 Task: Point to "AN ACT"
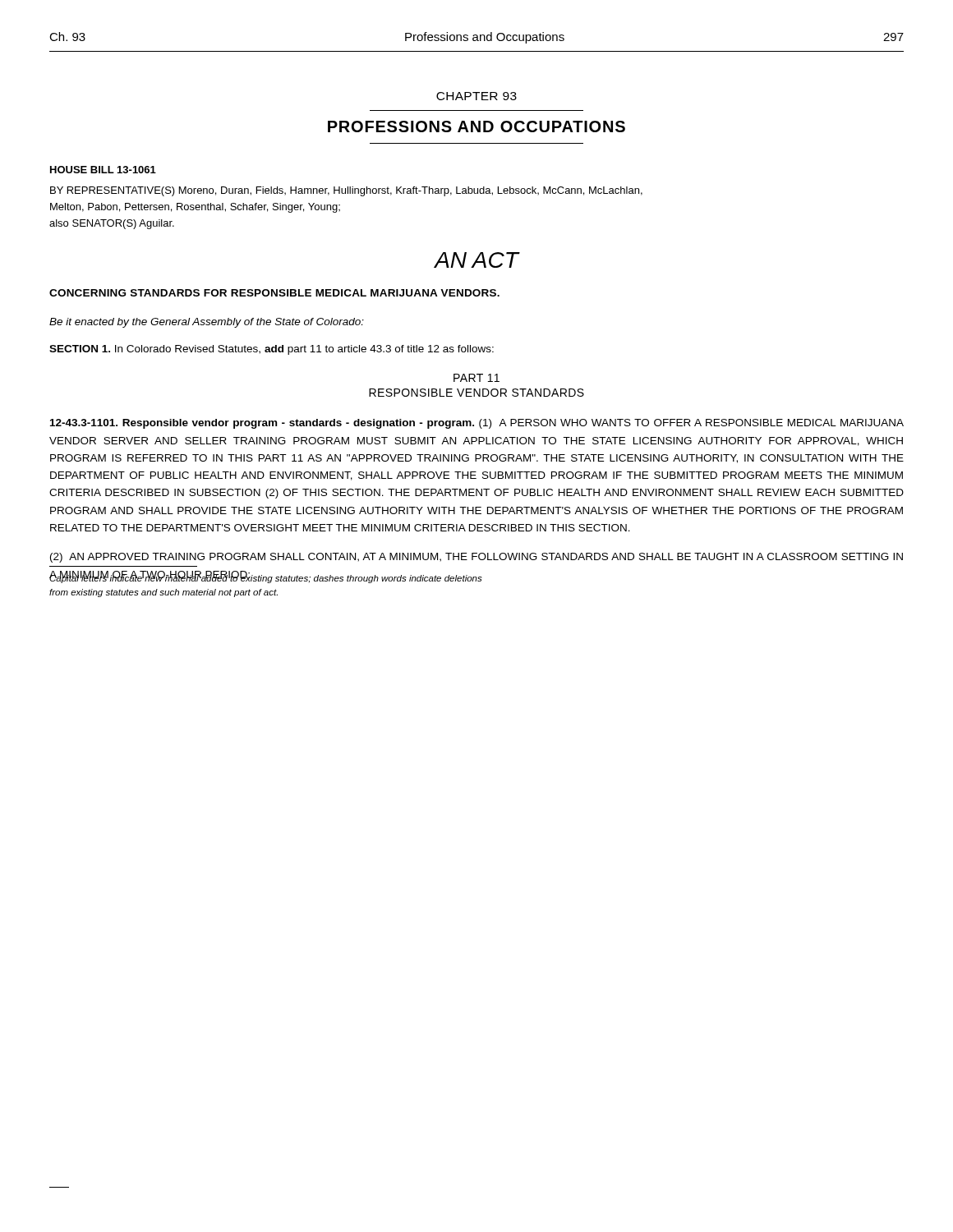point(476,260)
